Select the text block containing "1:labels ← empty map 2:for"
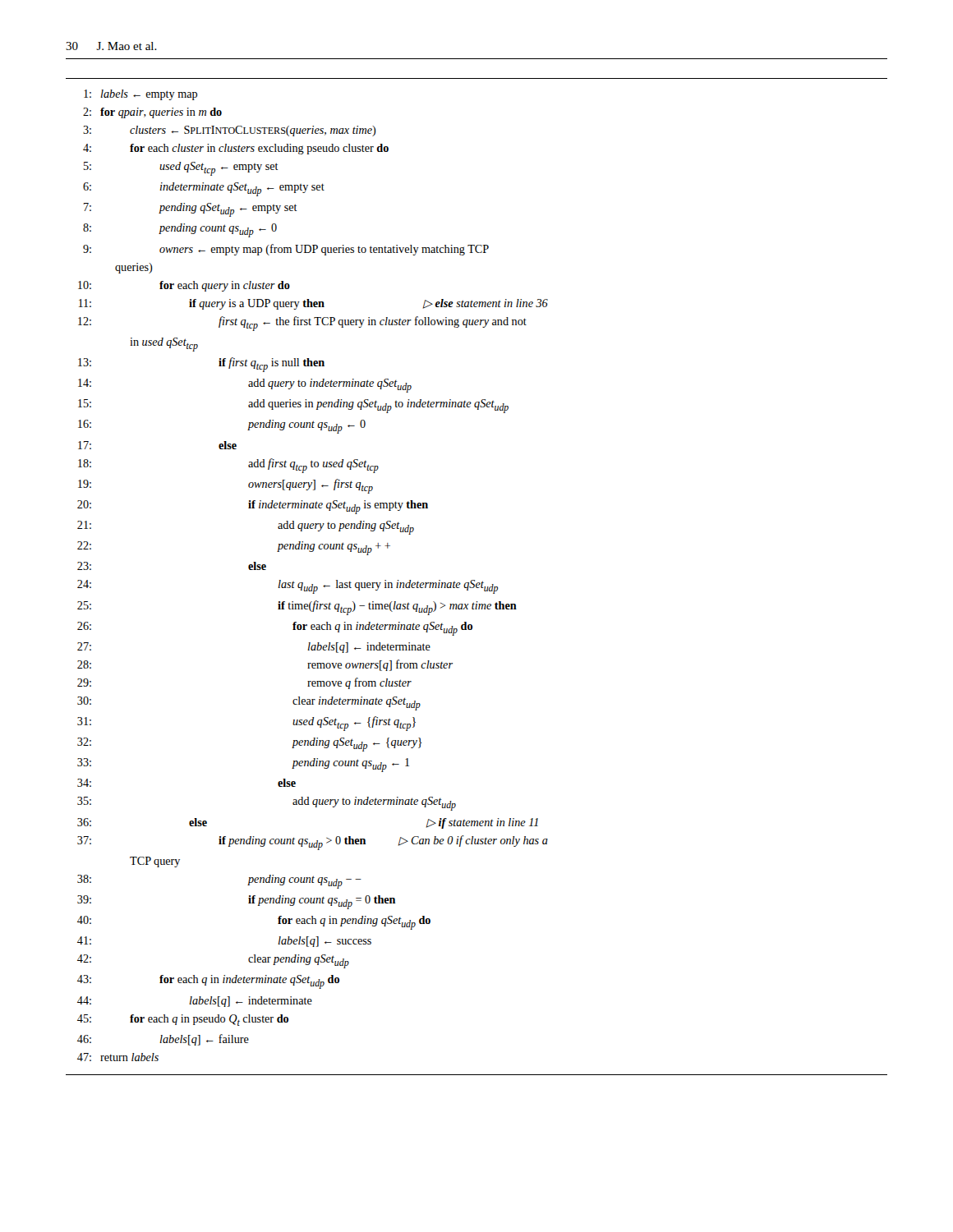The height and width of the screenshot is (1232, 953). (x=476, y=575)
